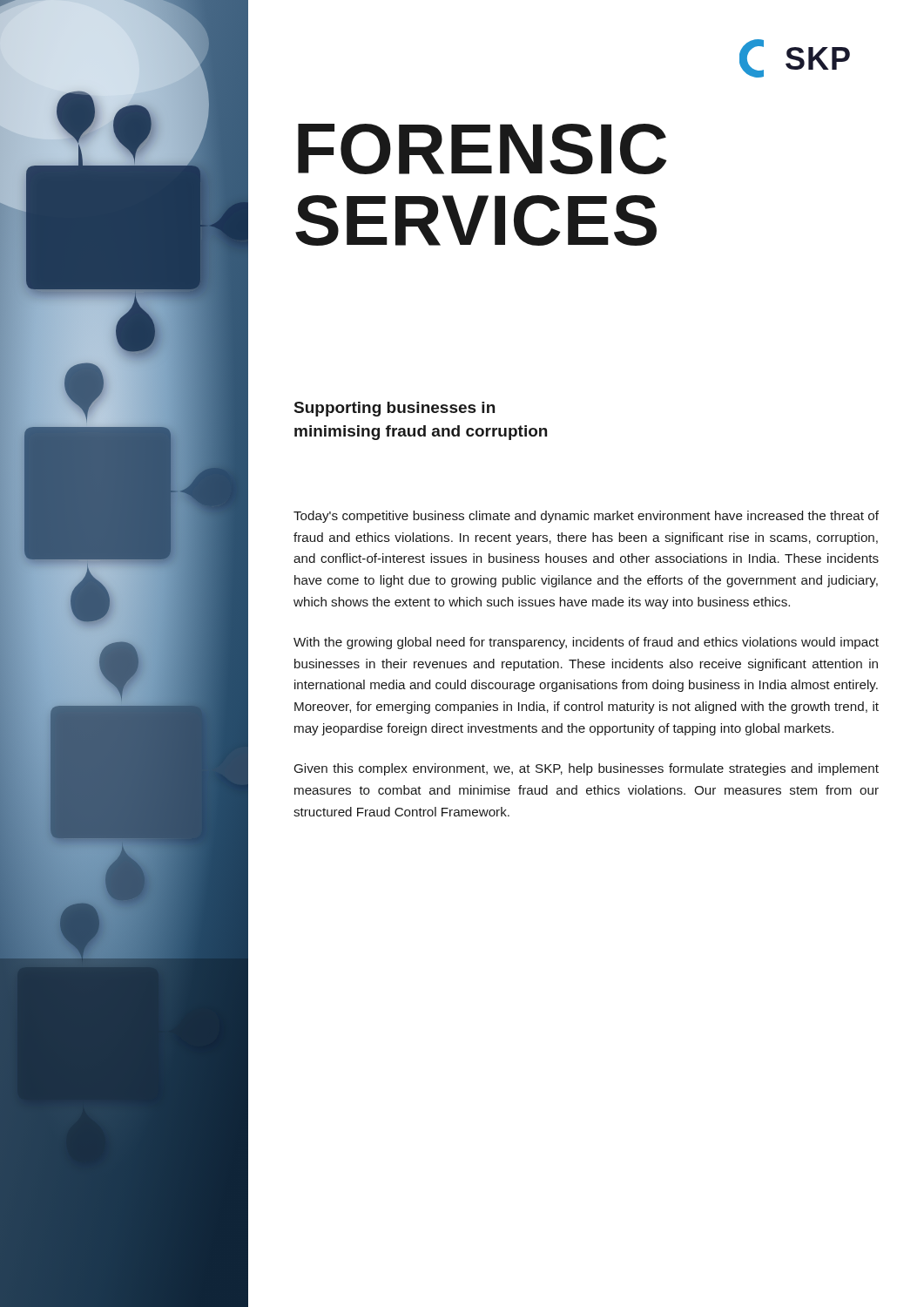Select the text block that says "With the growing global need"
This screenshot has height=1307, width=924.
click(586, 685)
